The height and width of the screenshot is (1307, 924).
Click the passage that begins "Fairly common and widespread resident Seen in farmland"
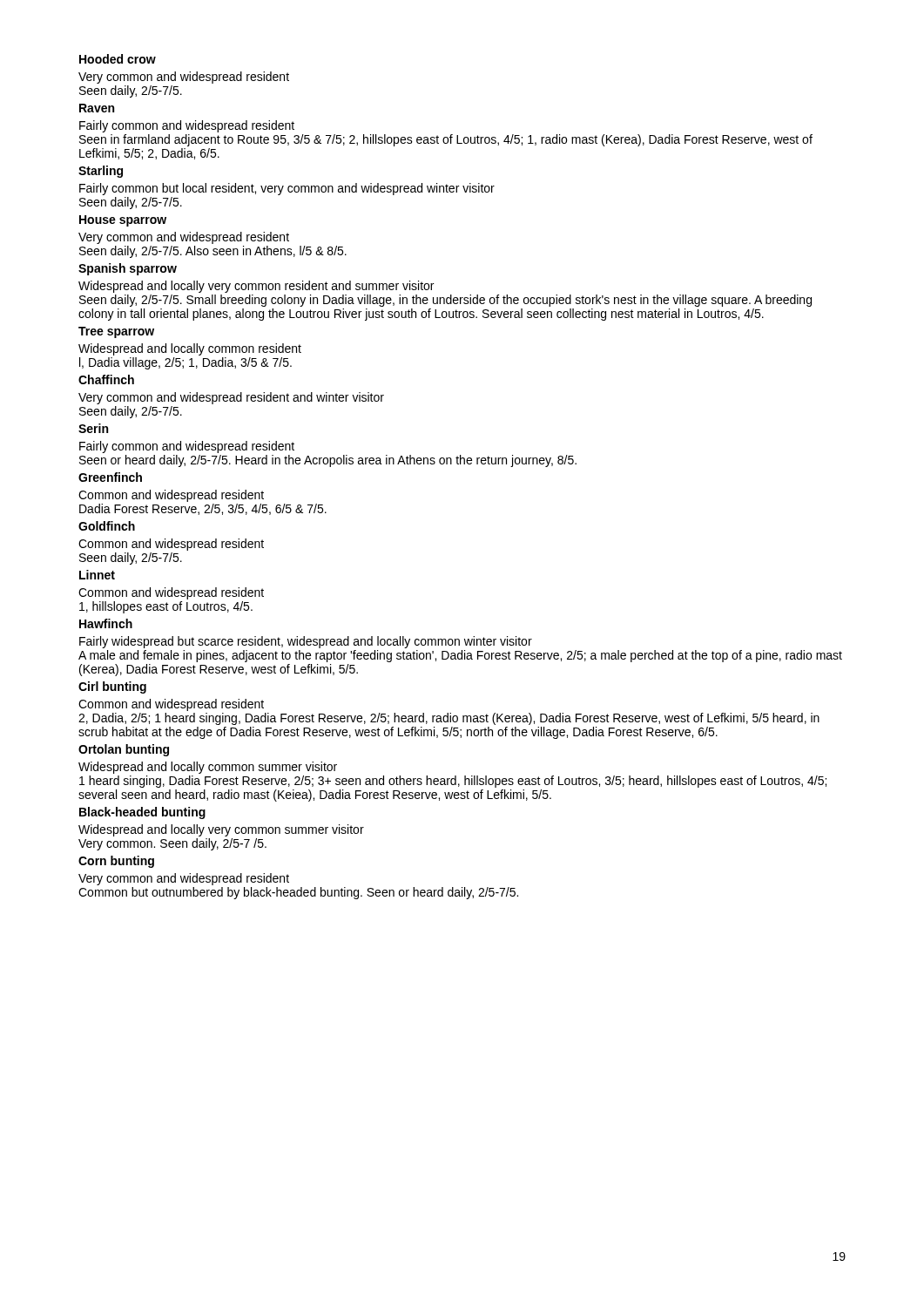pyautogui.click(x=445, y=139)
